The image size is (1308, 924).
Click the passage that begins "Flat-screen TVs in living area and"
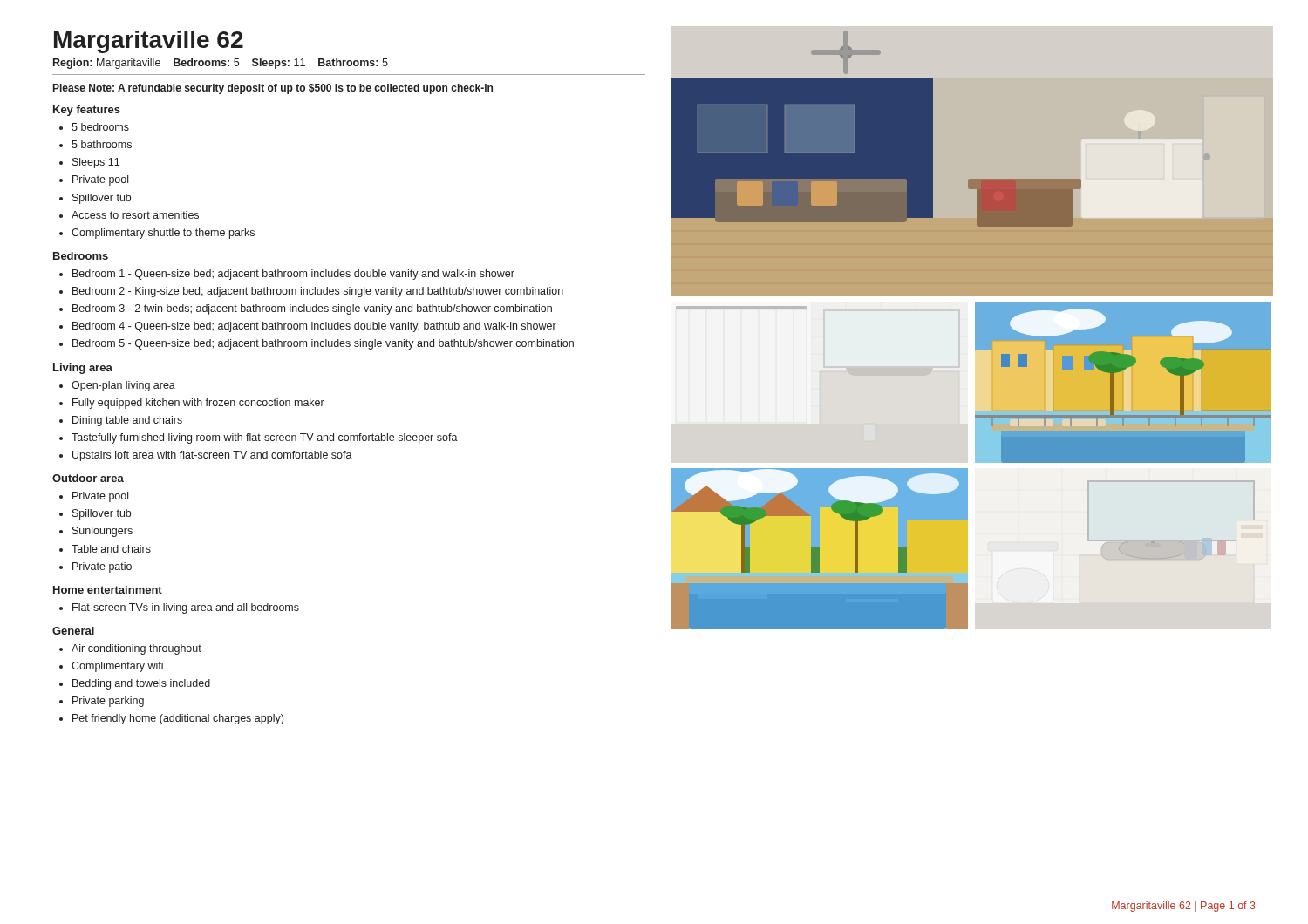click(185, 607)
